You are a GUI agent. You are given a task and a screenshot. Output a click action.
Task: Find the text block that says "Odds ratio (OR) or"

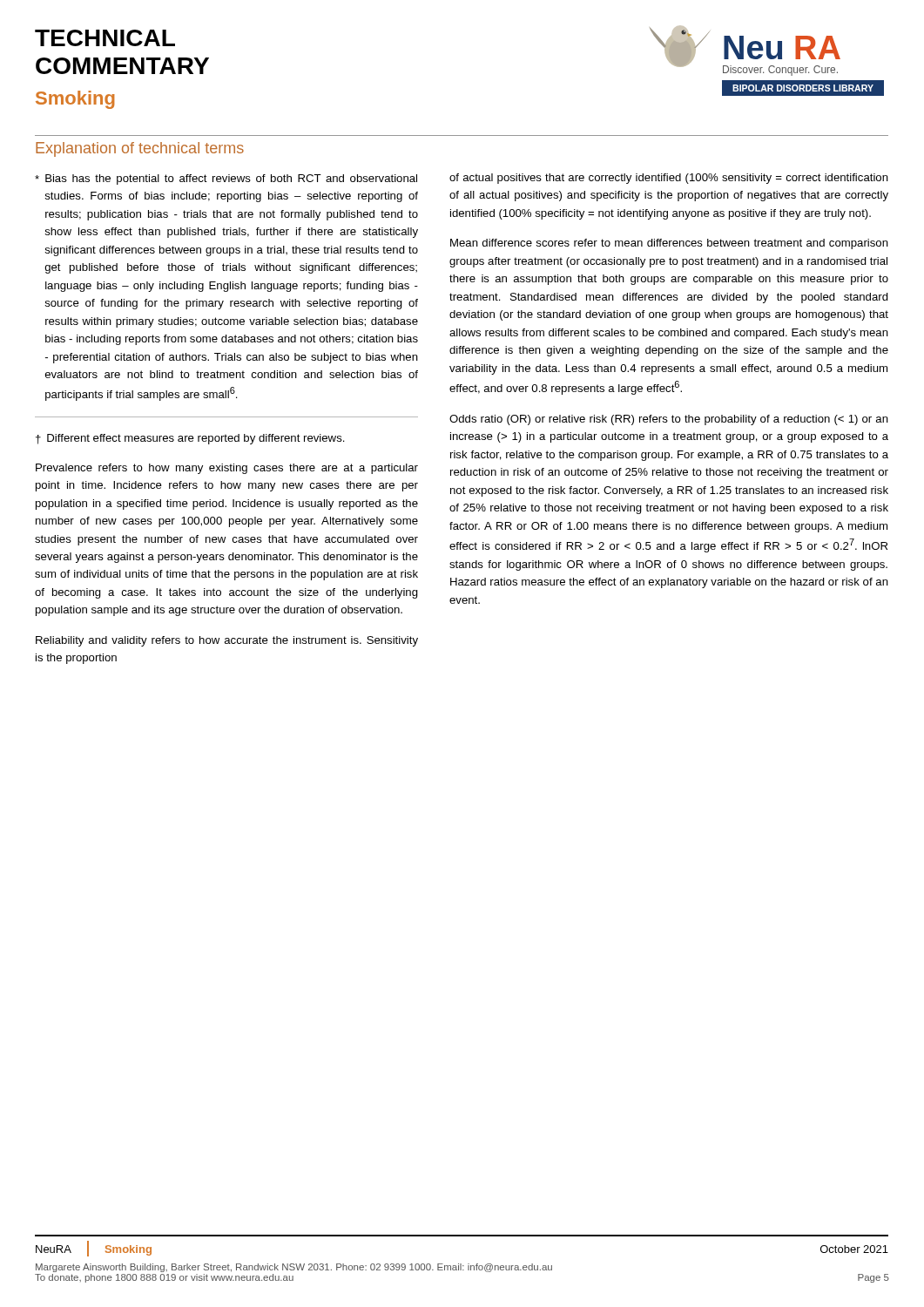click(669, 509)
